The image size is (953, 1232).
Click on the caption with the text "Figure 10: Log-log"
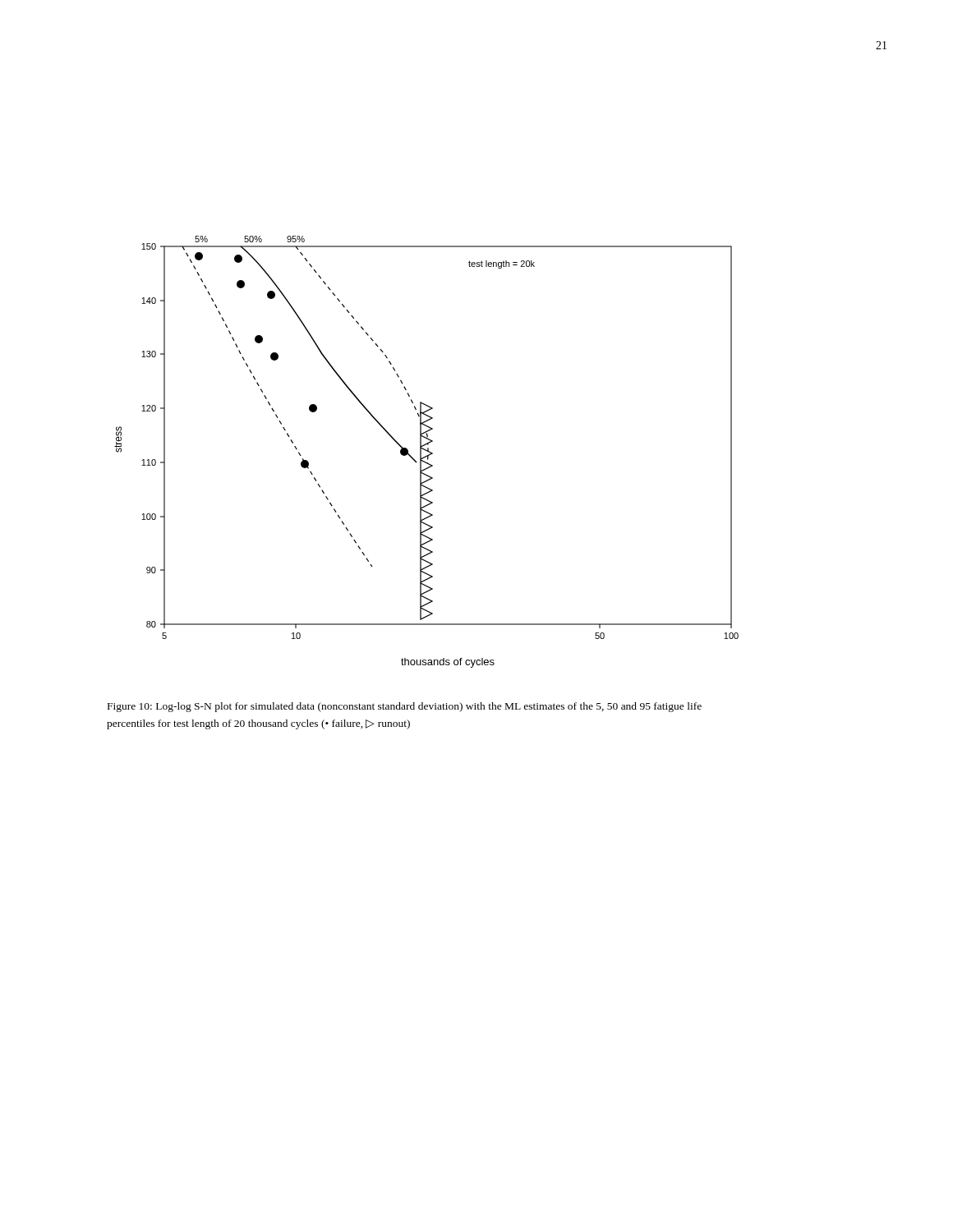pos(404,714)
